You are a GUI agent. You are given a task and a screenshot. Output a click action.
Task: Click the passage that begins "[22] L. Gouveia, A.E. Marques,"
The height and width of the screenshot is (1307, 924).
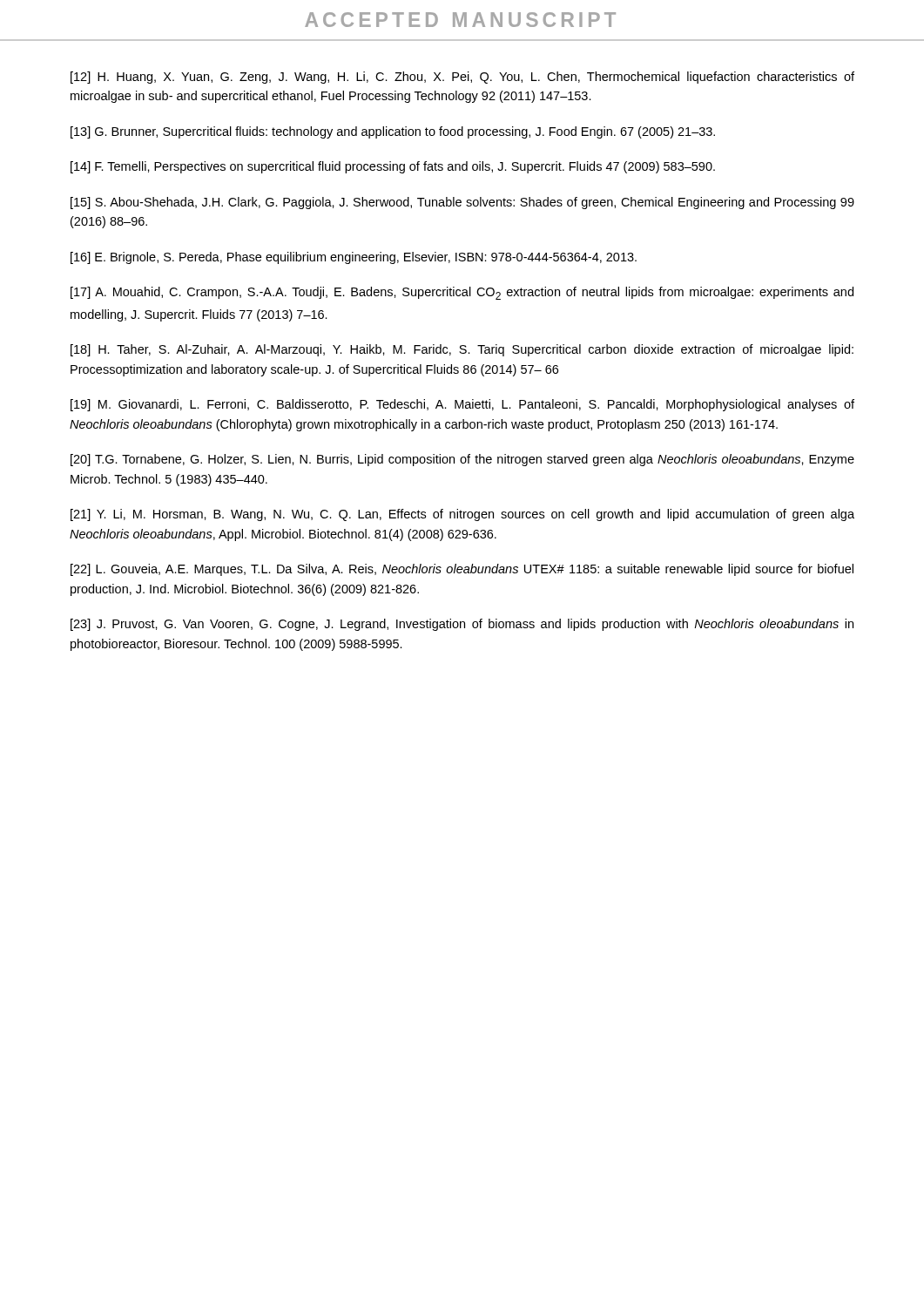click(462, 579)
